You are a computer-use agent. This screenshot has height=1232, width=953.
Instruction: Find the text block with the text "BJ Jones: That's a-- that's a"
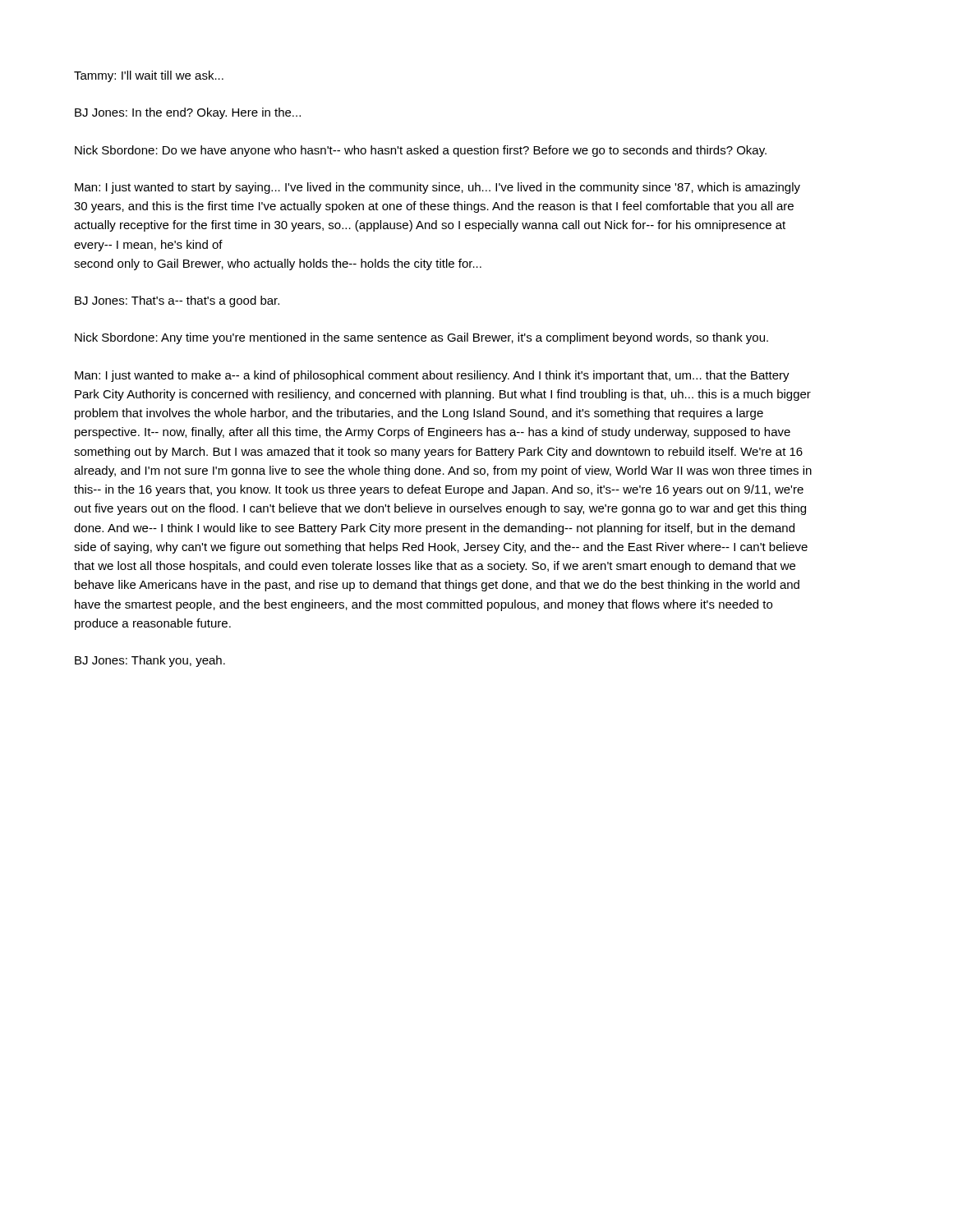point(177,300)
